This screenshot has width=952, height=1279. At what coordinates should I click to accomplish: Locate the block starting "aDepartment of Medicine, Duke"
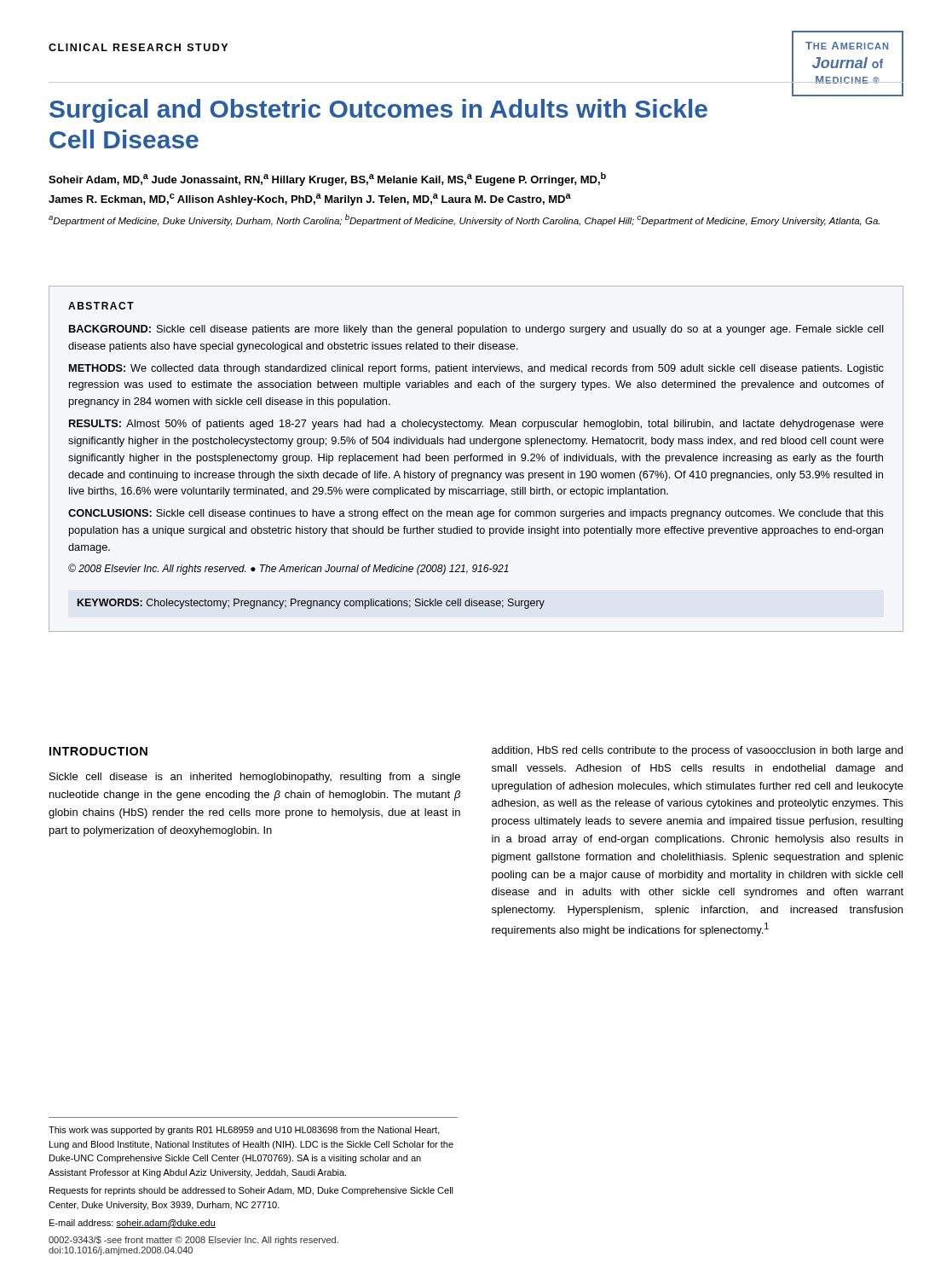click(465, 219)
